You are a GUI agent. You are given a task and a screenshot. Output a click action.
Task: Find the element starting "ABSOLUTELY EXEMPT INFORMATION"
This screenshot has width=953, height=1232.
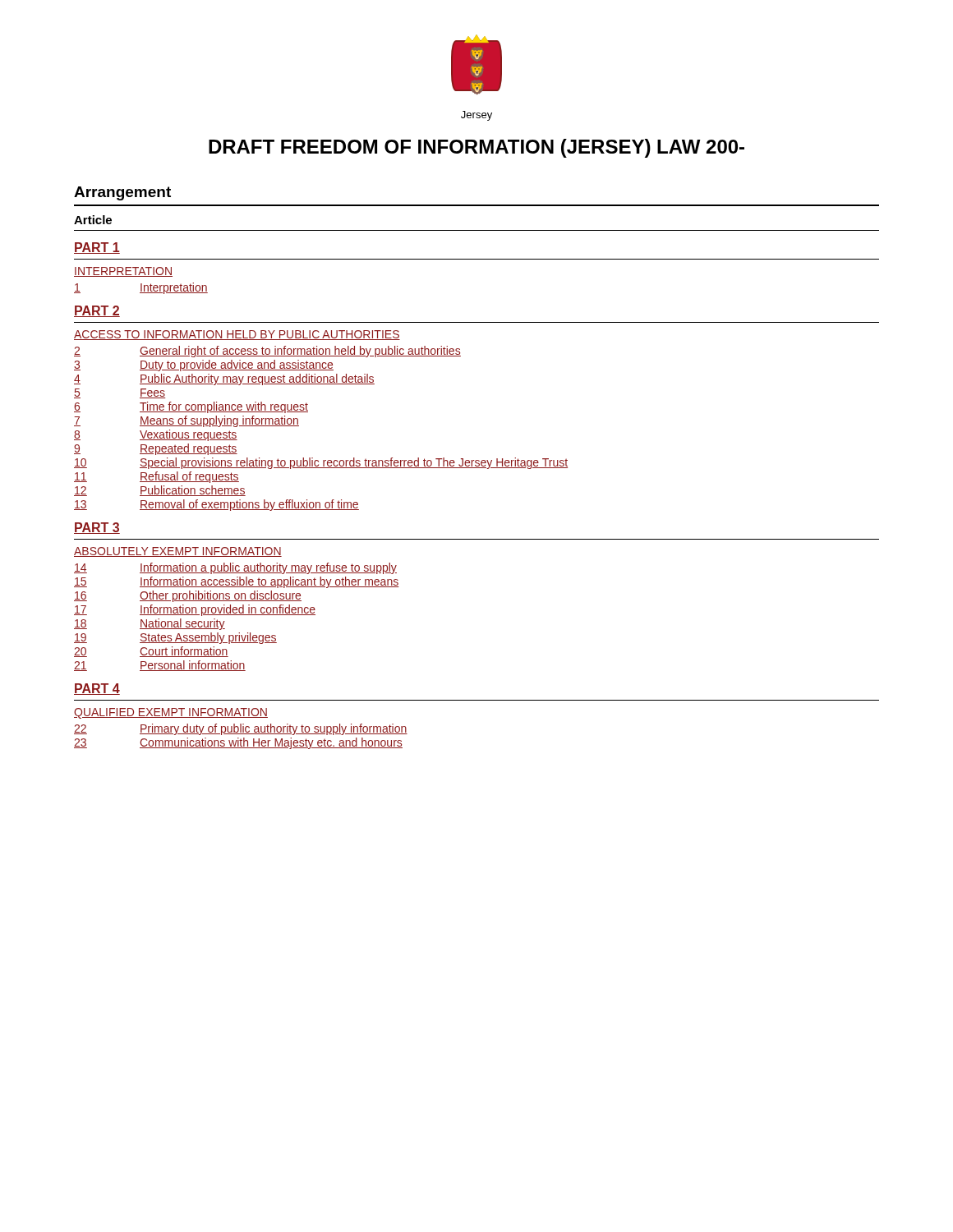(x=178, y=551)
